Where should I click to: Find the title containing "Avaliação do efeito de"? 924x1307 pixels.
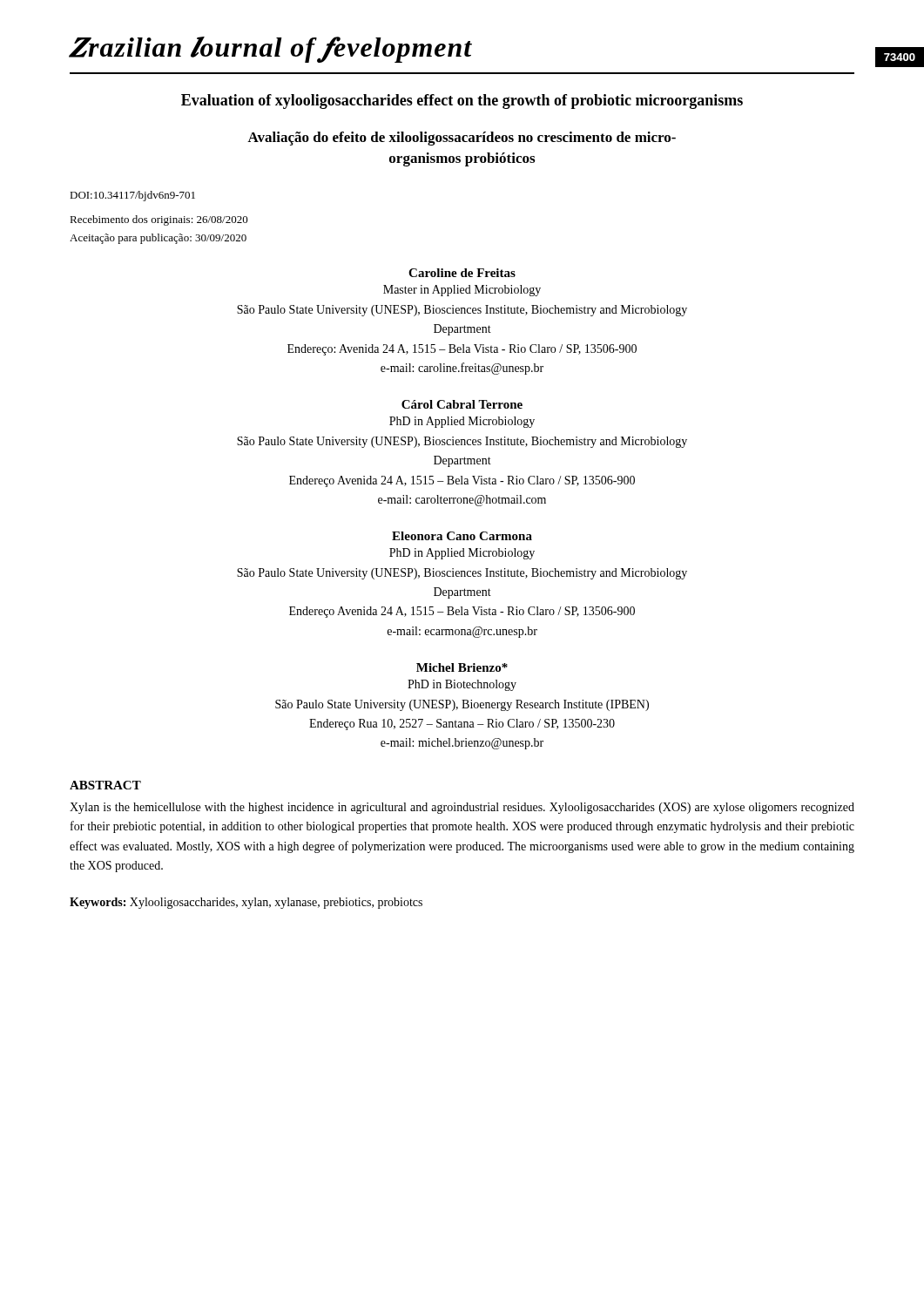tap(462, 148)
